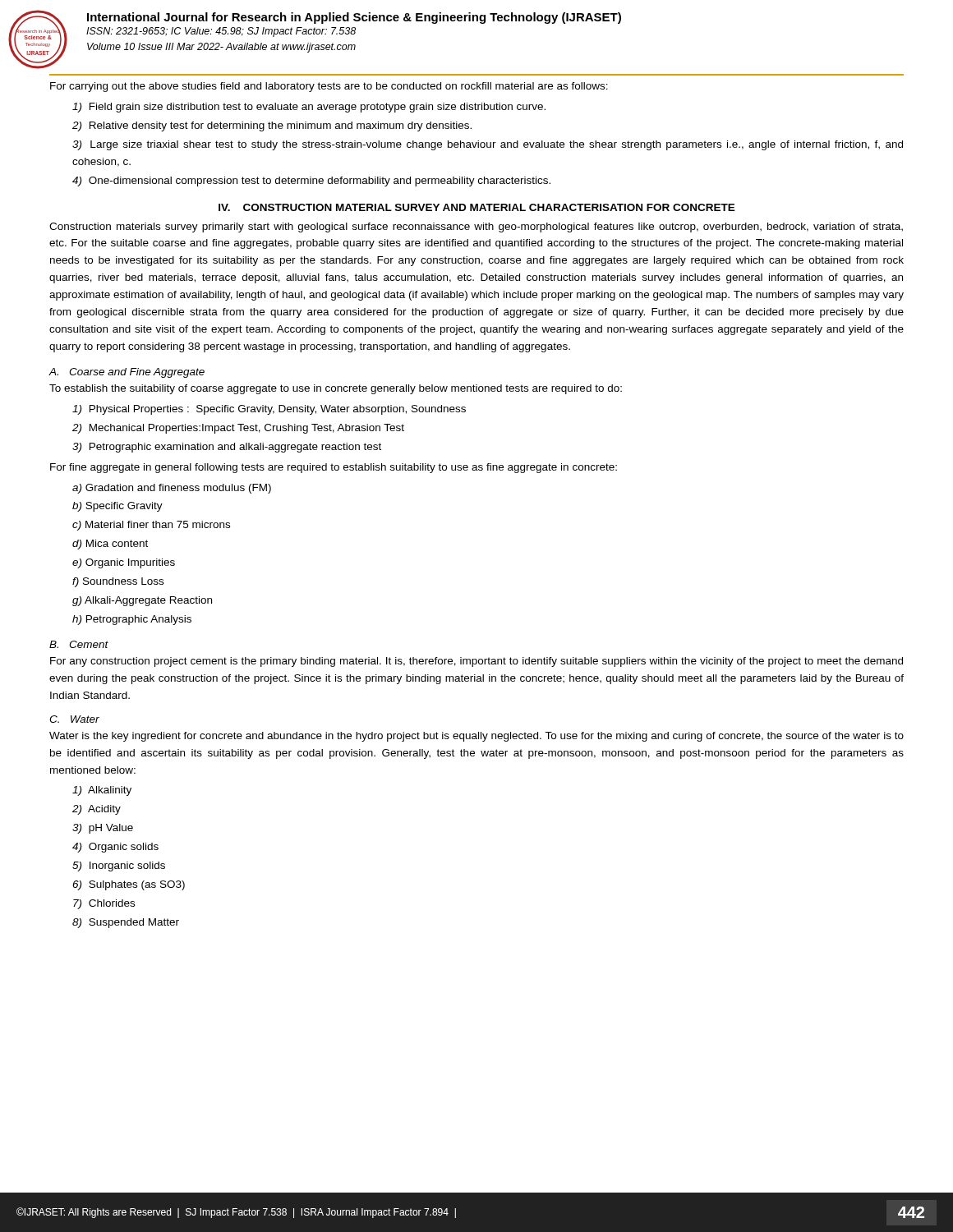This screenshot has width=953, height=1232.
Task: Point to the passage starting "a) Gradation and fineness modulus (FM)"
Action: coord(172,487)
